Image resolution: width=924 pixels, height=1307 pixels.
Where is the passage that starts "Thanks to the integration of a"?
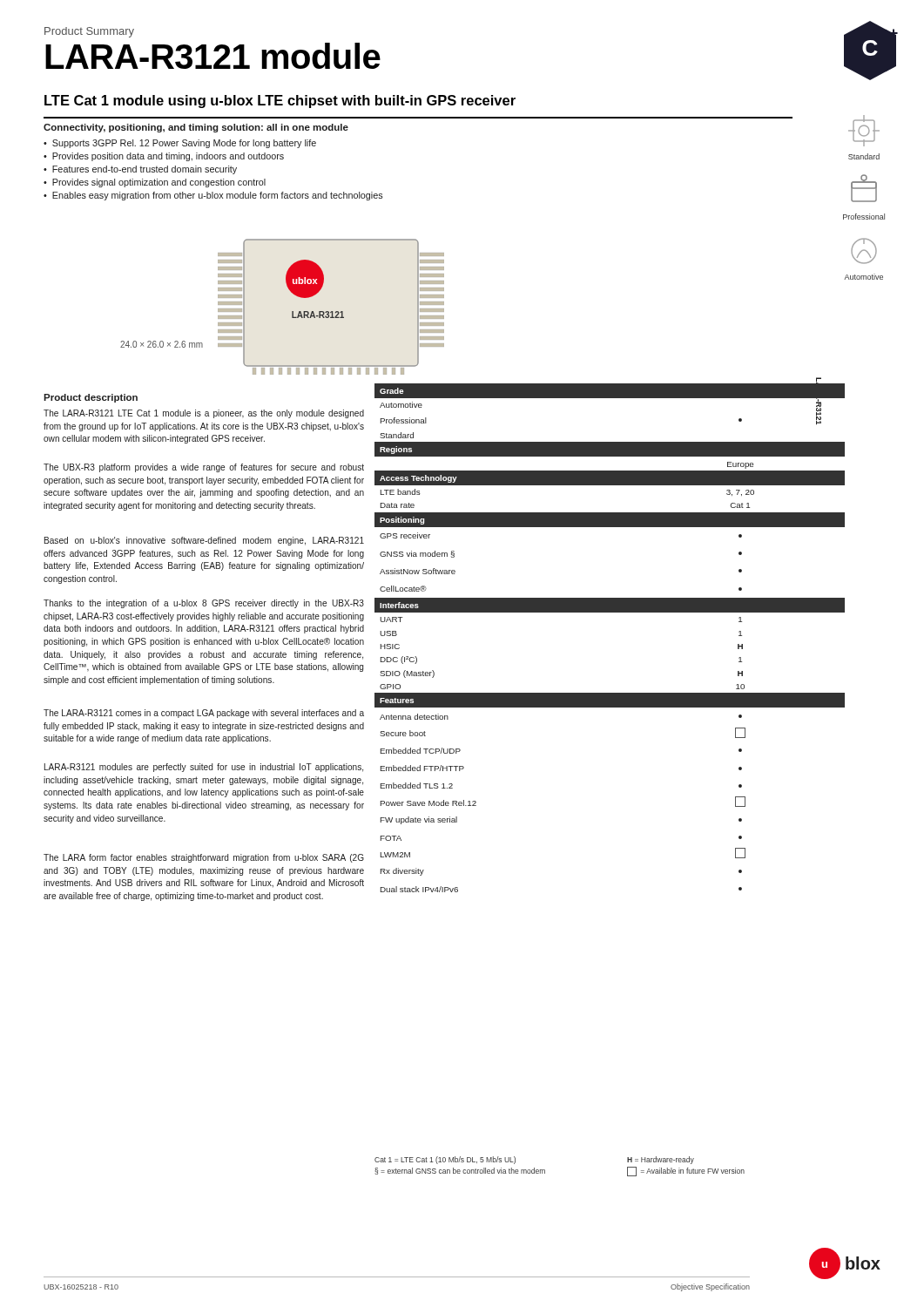204,642
